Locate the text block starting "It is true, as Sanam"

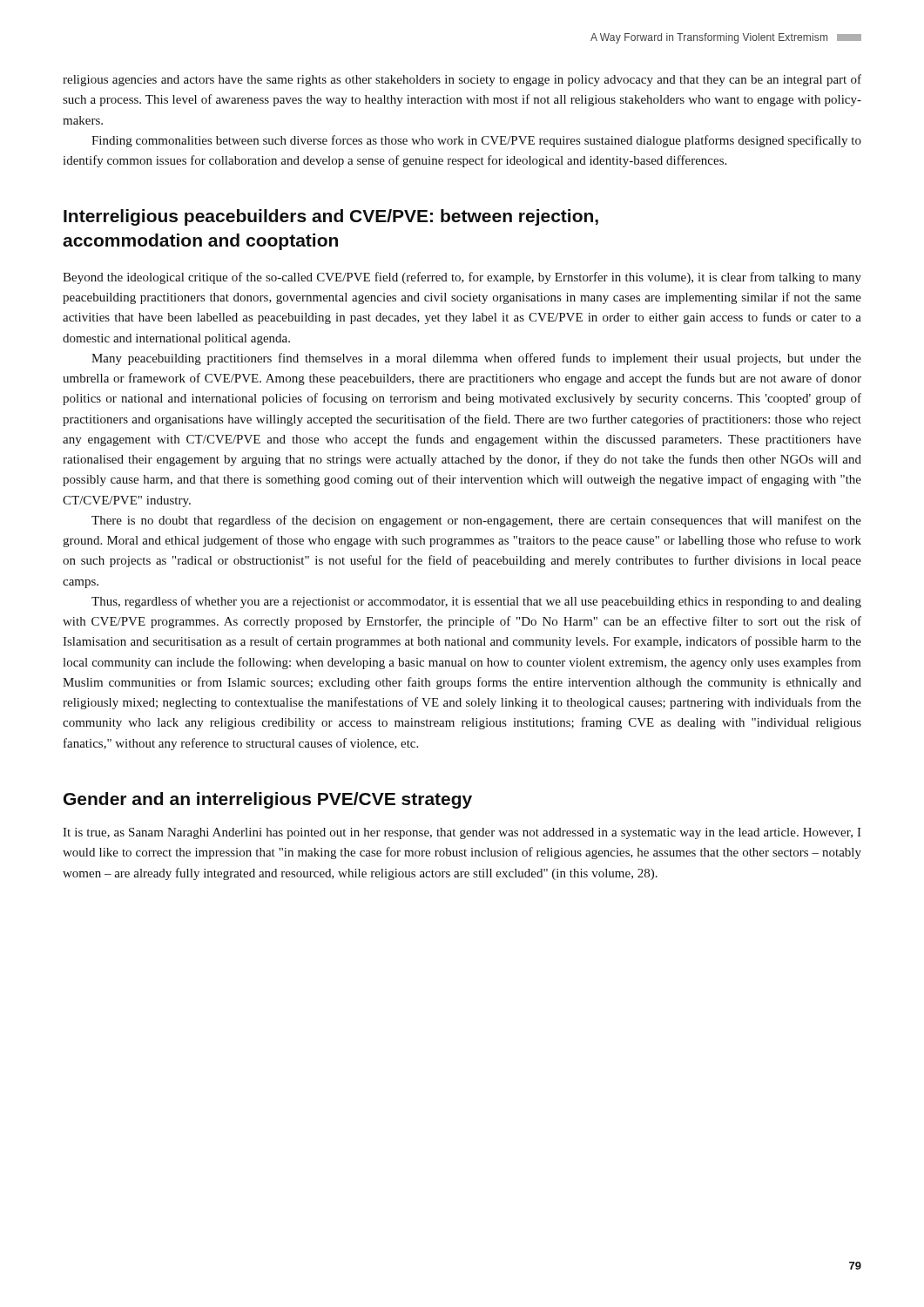(x=462, y=853)
